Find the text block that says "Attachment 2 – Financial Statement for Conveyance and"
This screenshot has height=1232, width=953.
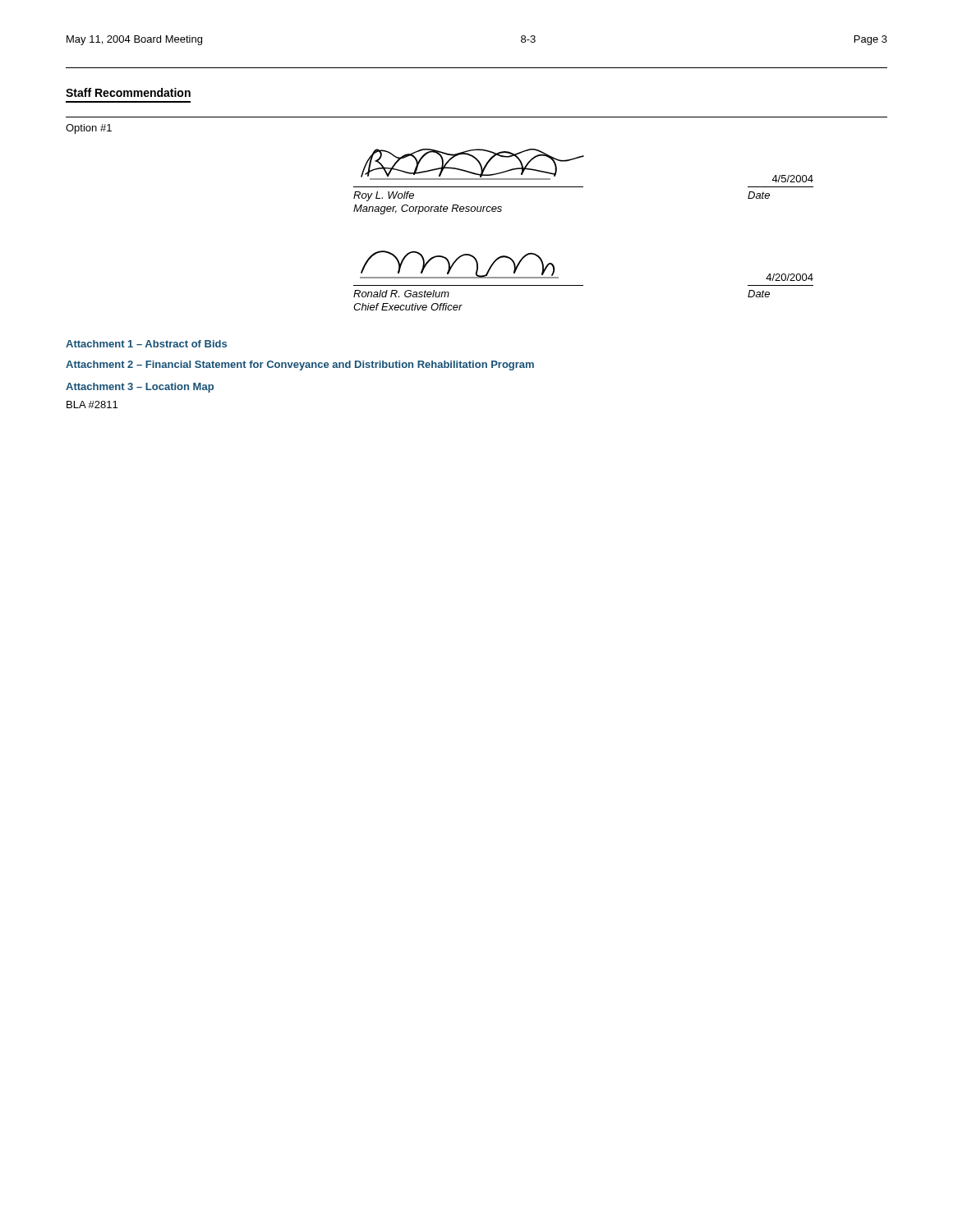tap(300, 364)
